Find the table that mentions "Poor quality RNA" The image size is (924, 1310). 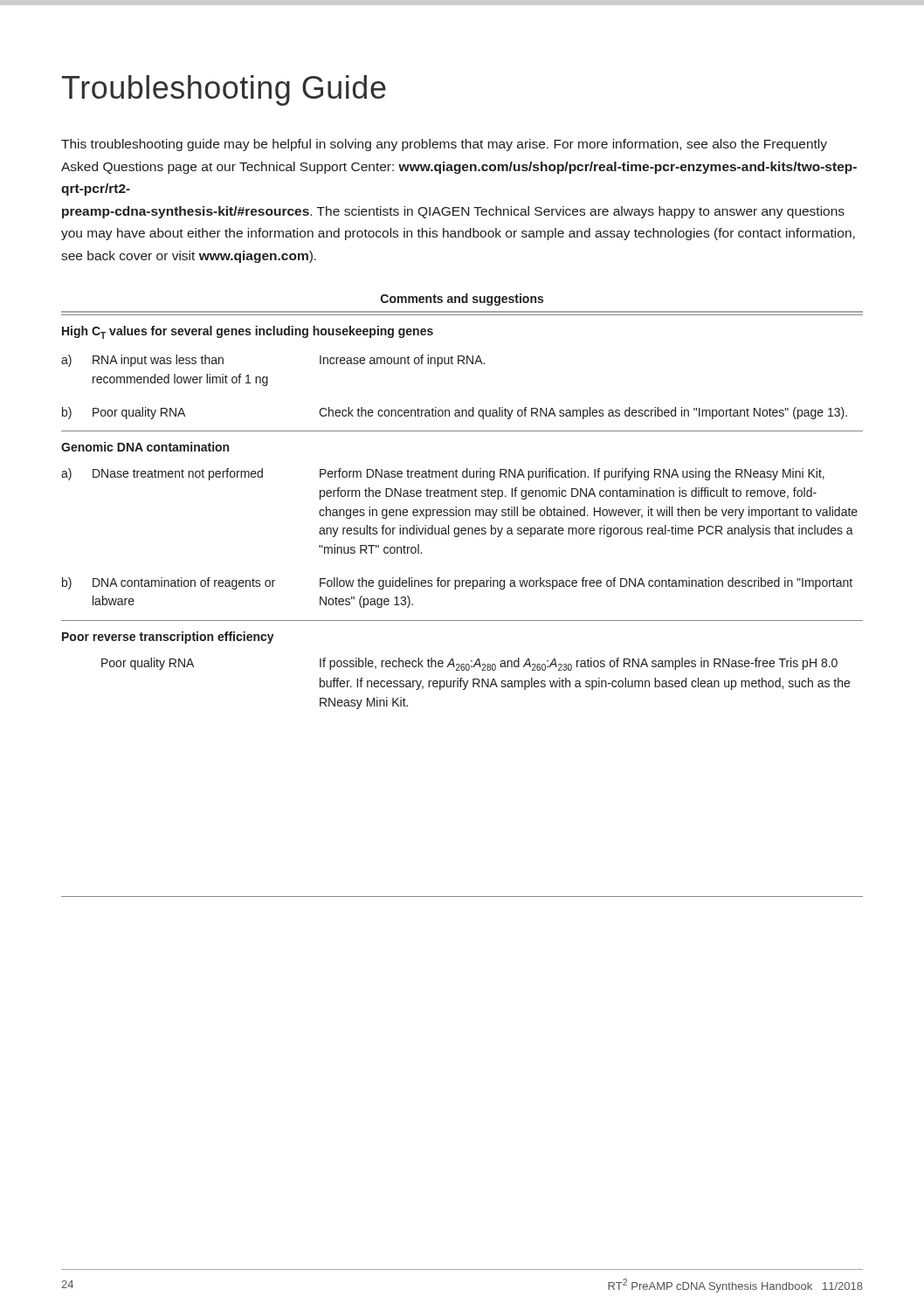[462, 594]
